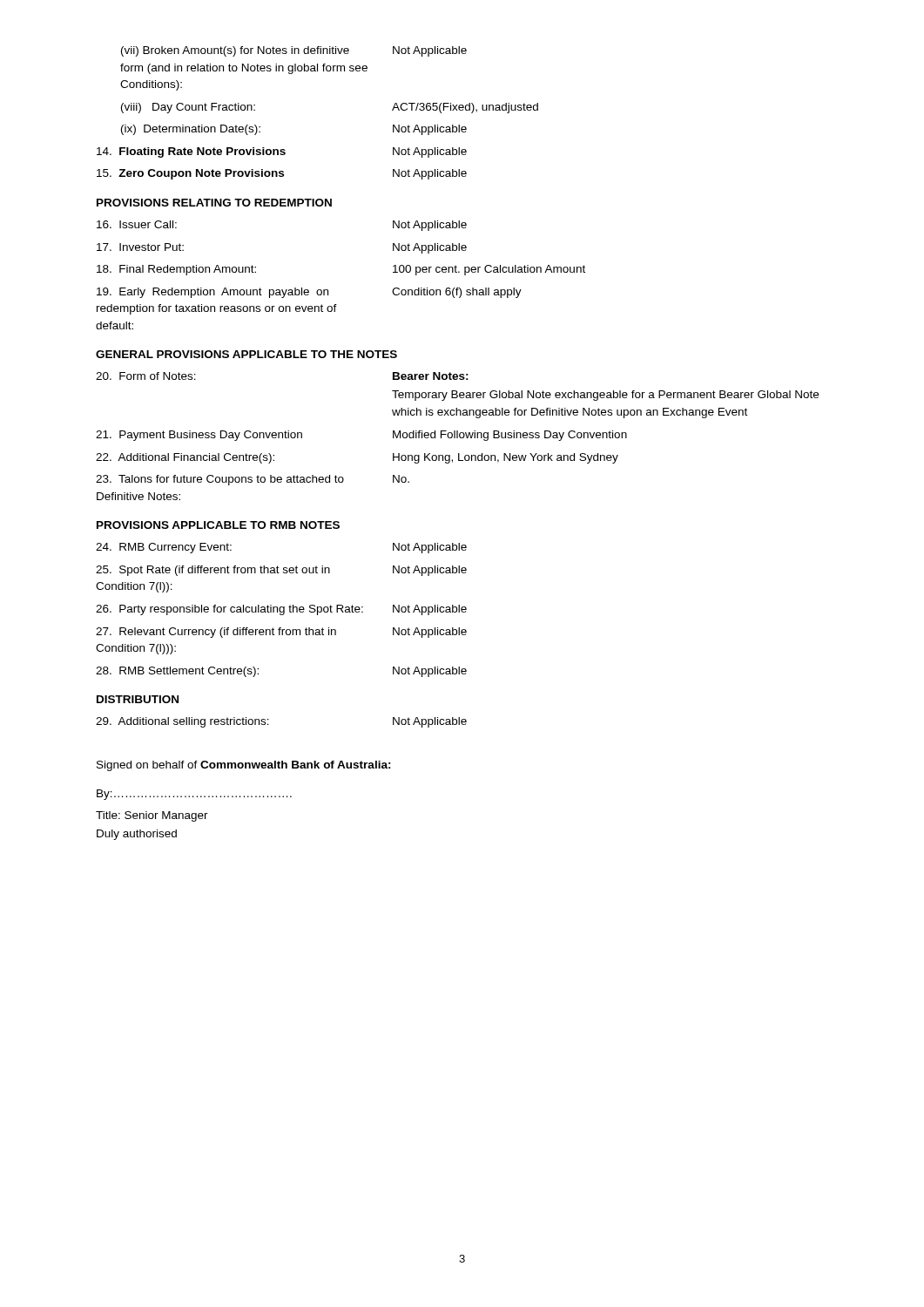
Task: Select the element starting "28. RMB Settlement Centre(s): Not Applicable"
Action: 470,670
